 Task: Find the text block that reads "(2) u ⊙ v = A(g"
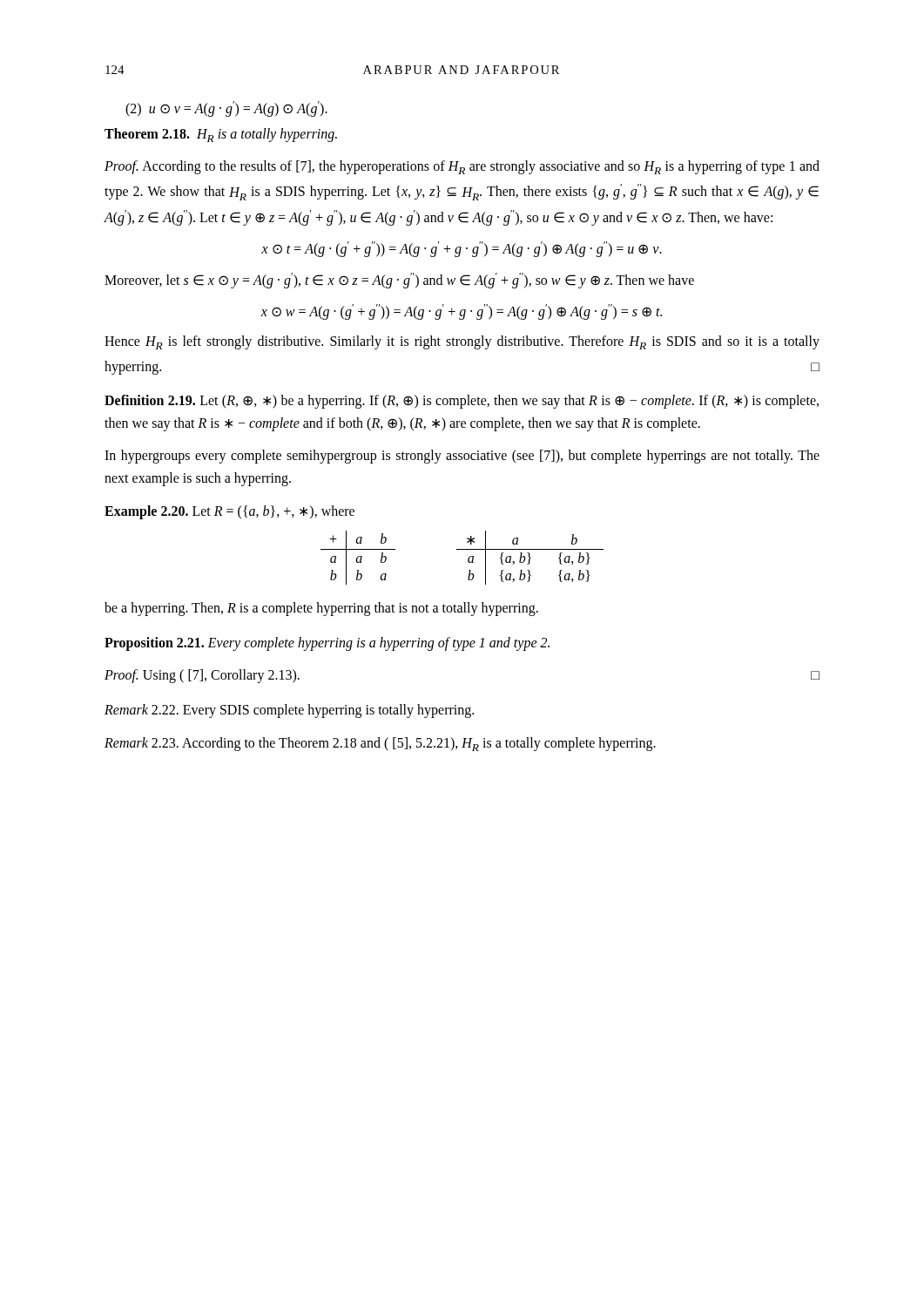[216, 107]
